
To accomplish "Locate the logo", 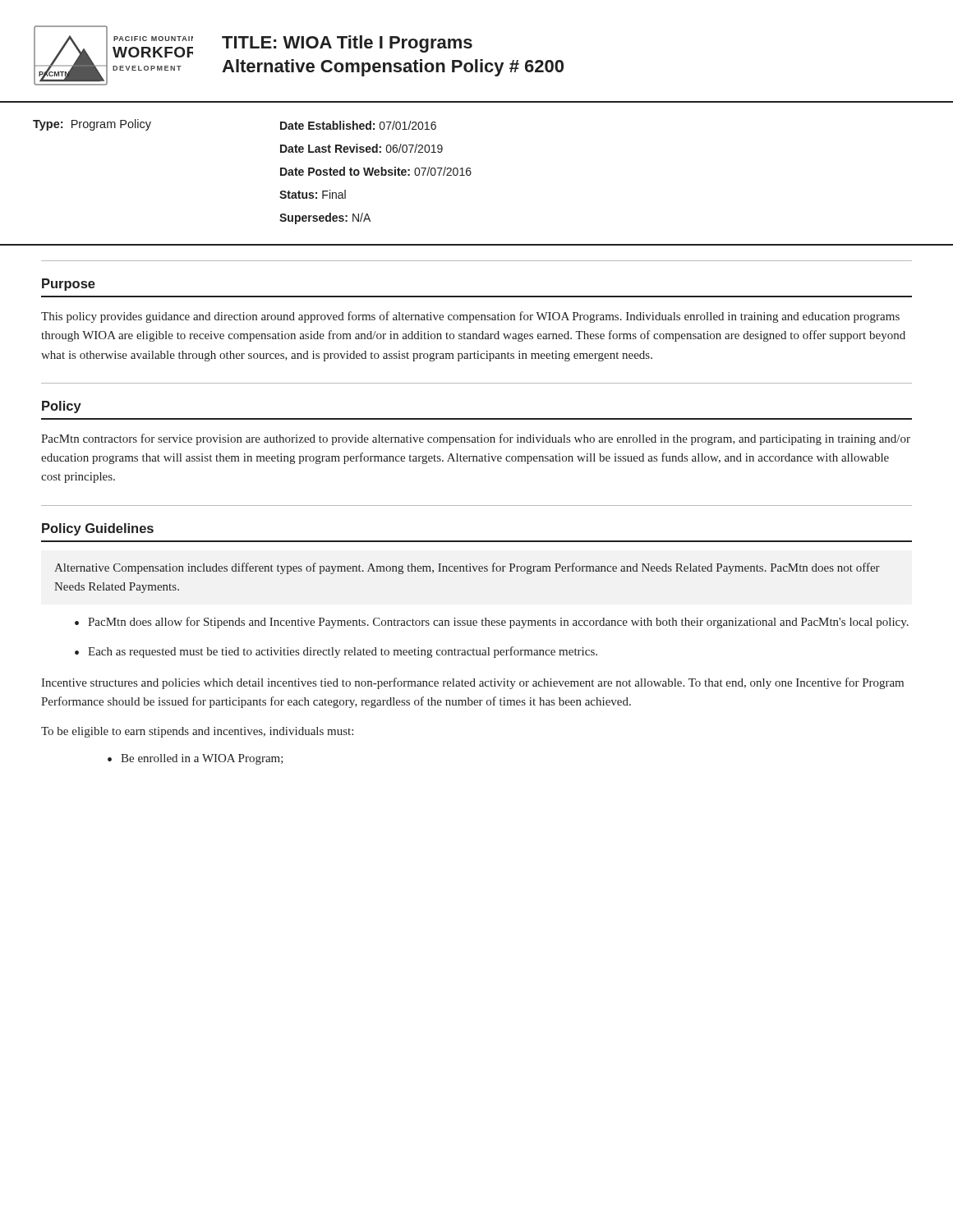I will 115,55.
